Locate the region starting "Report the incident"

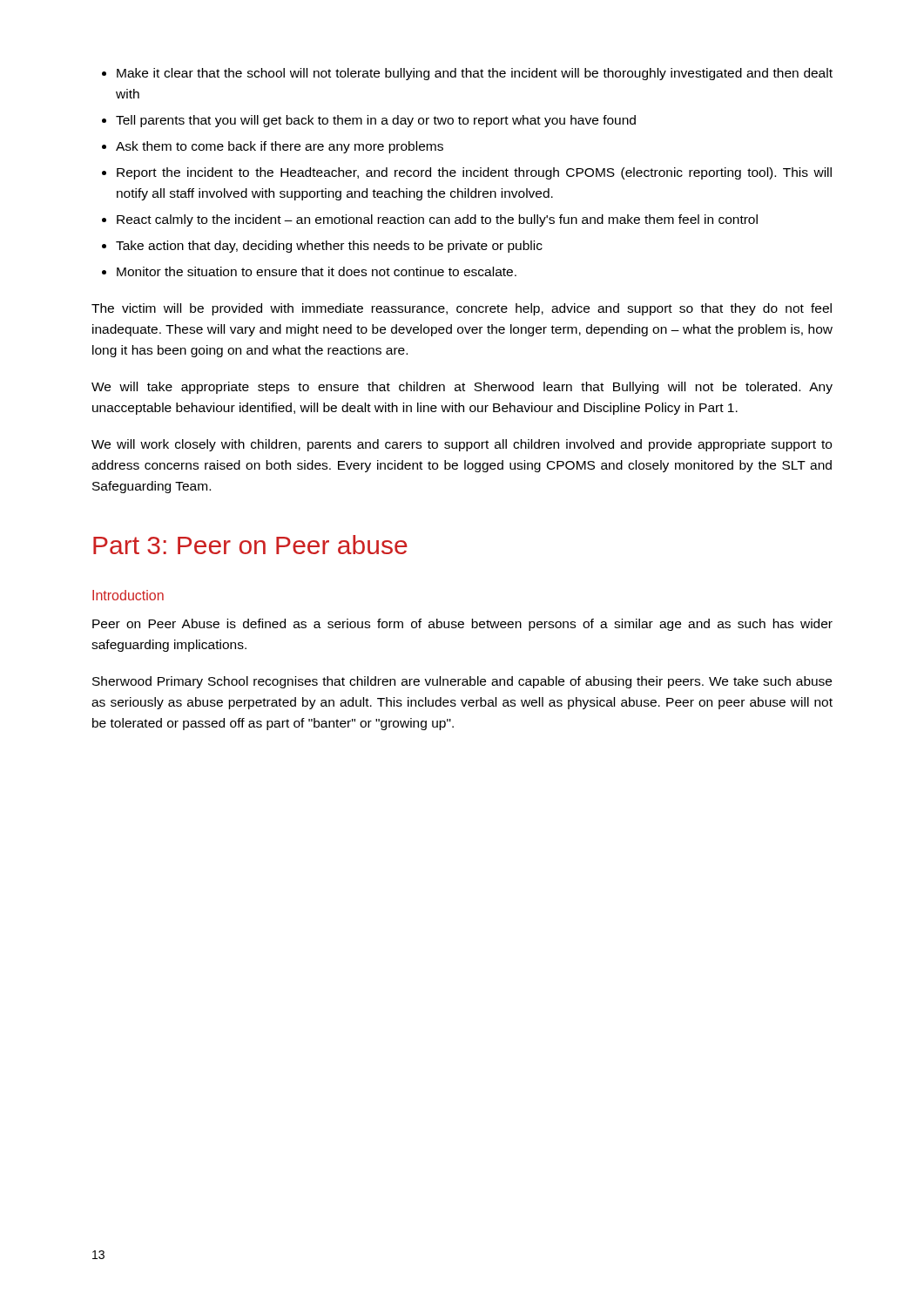click(x=474, y=183)
